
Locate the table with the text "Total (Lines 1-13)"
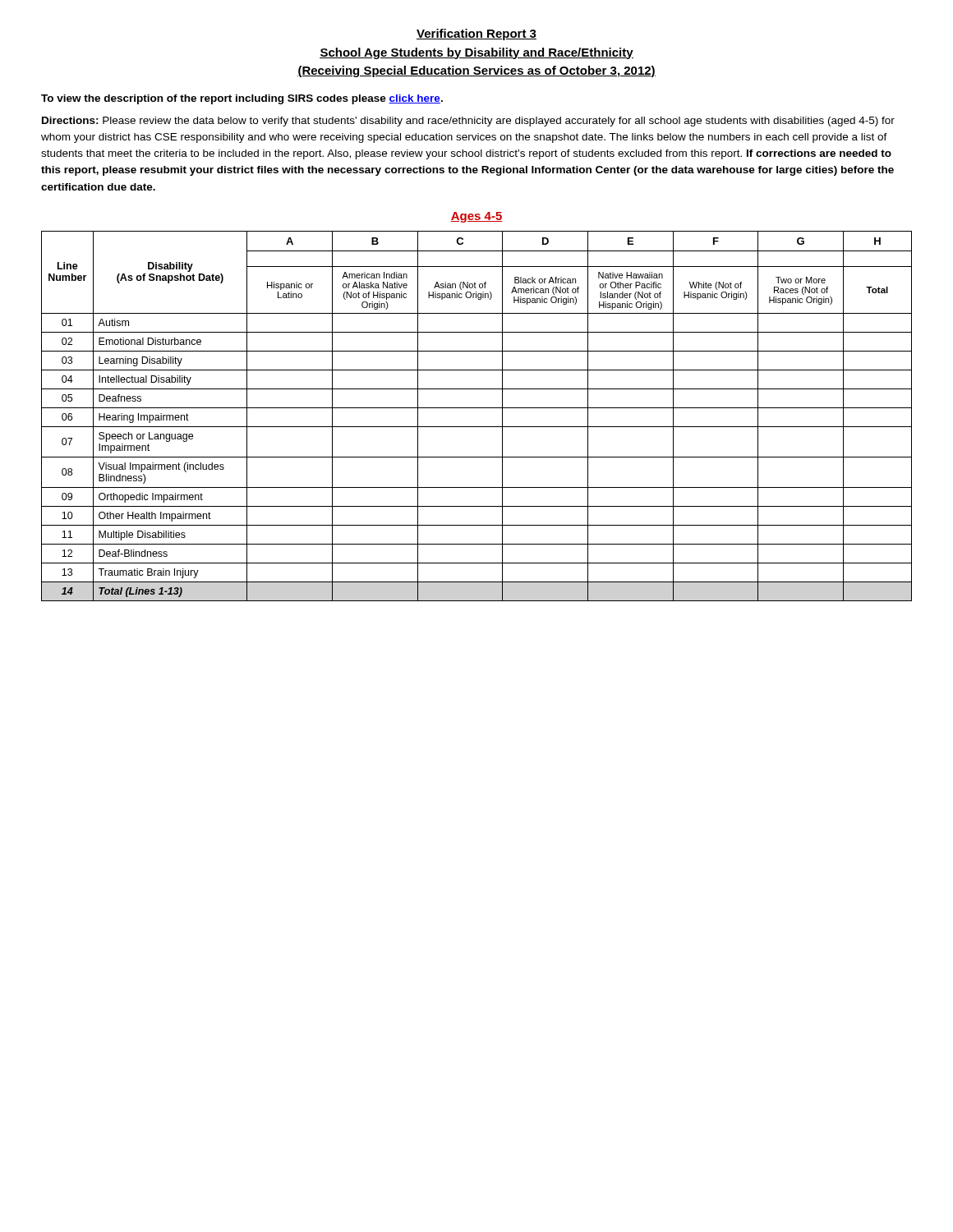pos(476,416)
